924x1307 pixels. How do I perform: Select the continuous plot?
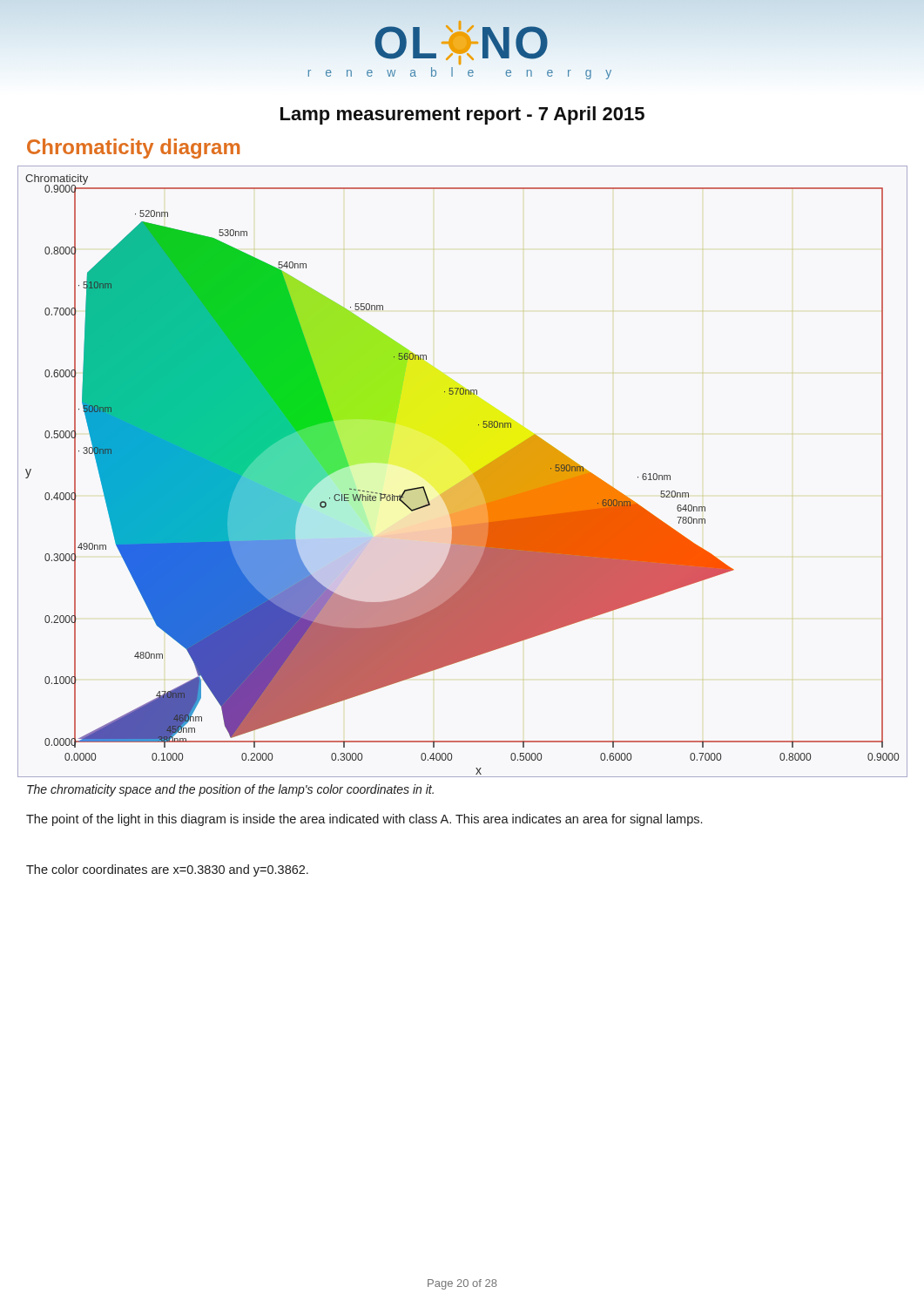pyautogui.click(x=462, y=471)
